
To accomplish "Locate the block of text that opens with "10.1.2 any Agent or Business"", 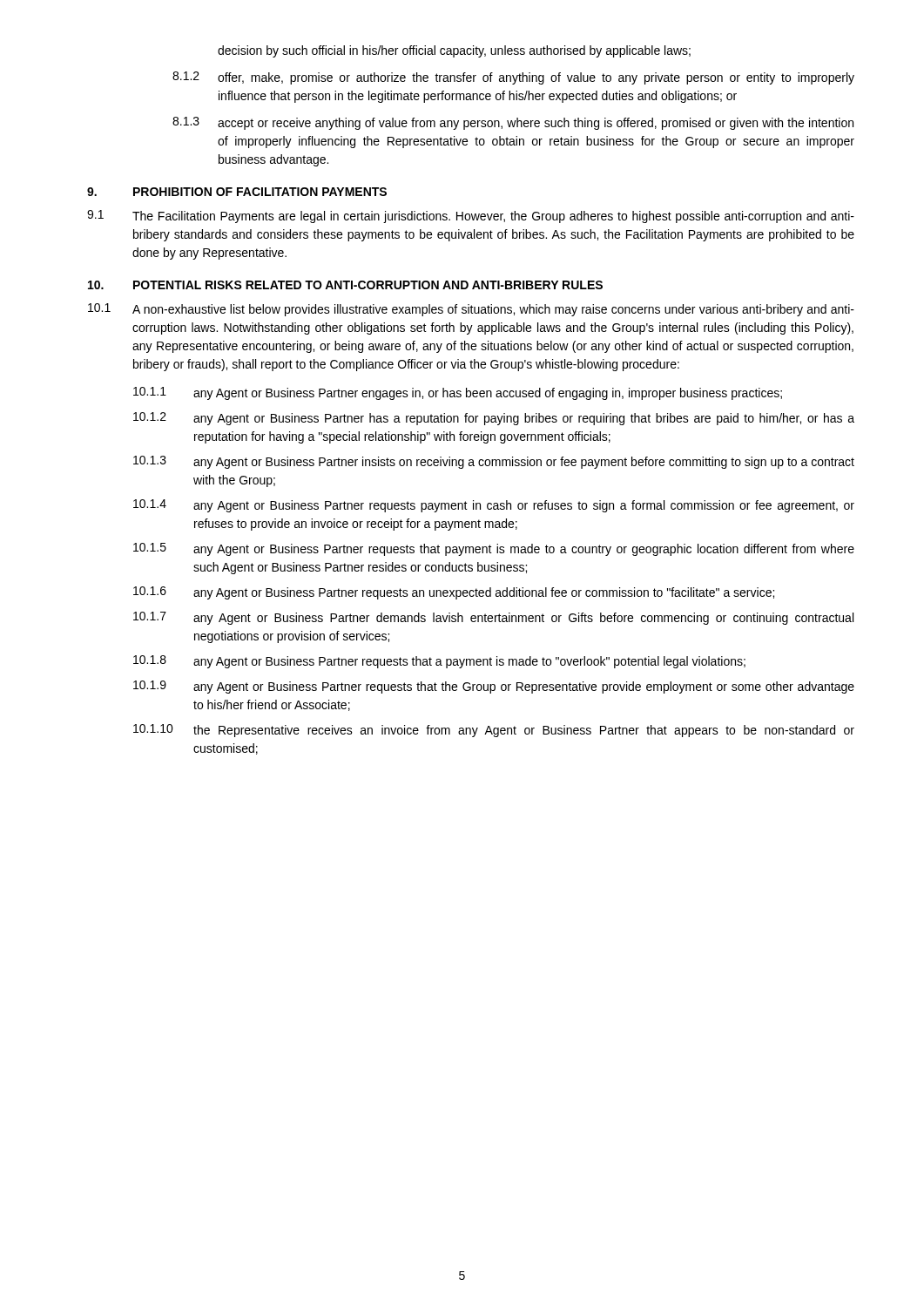I will (x=493, y=428).
